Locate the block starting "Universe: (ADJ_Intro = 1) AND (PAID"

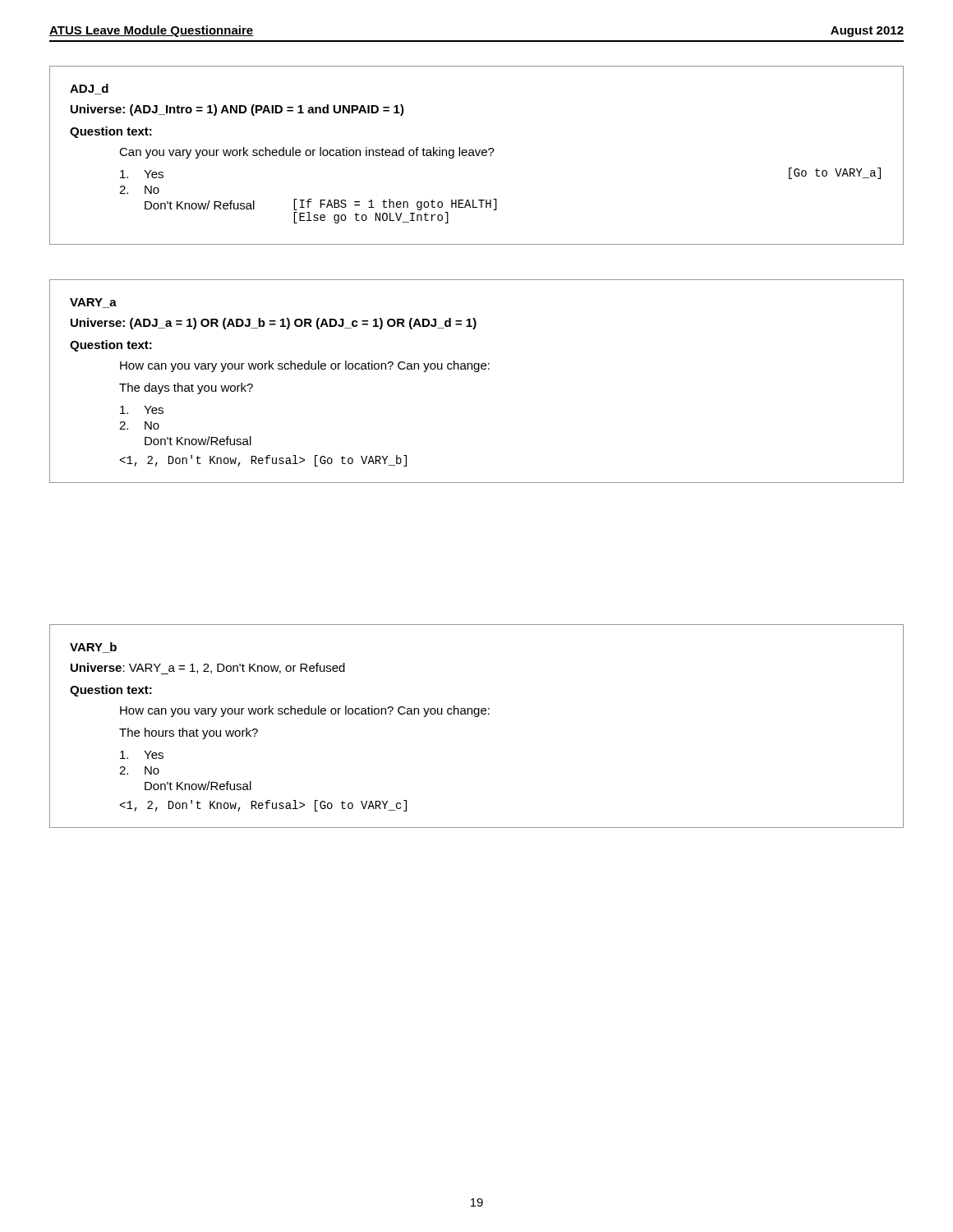[x=237, y=109]
